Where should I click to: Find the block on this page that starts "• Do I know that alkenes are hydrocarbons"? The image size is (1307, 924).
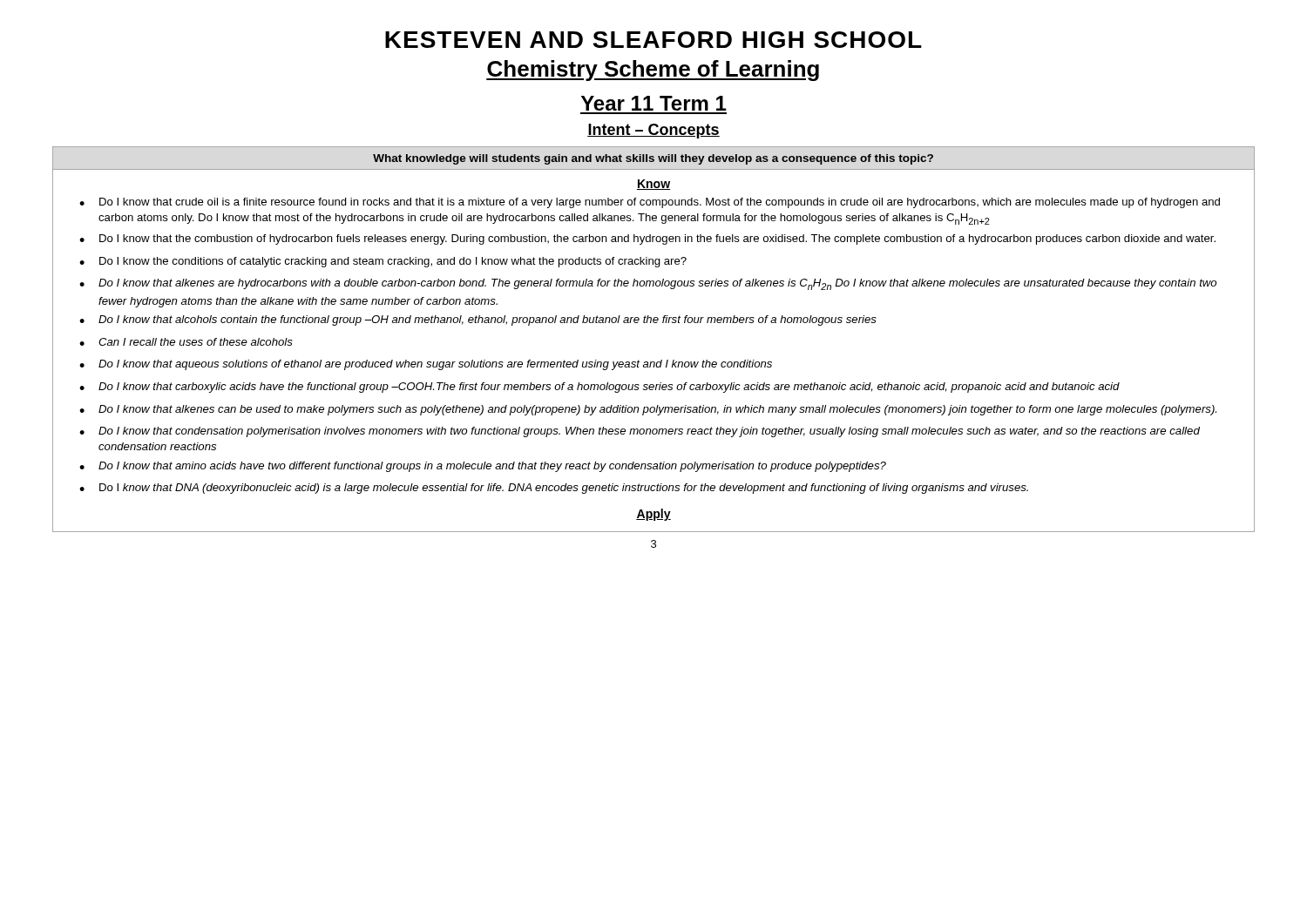pyautogui.click(x=654, y=292)
